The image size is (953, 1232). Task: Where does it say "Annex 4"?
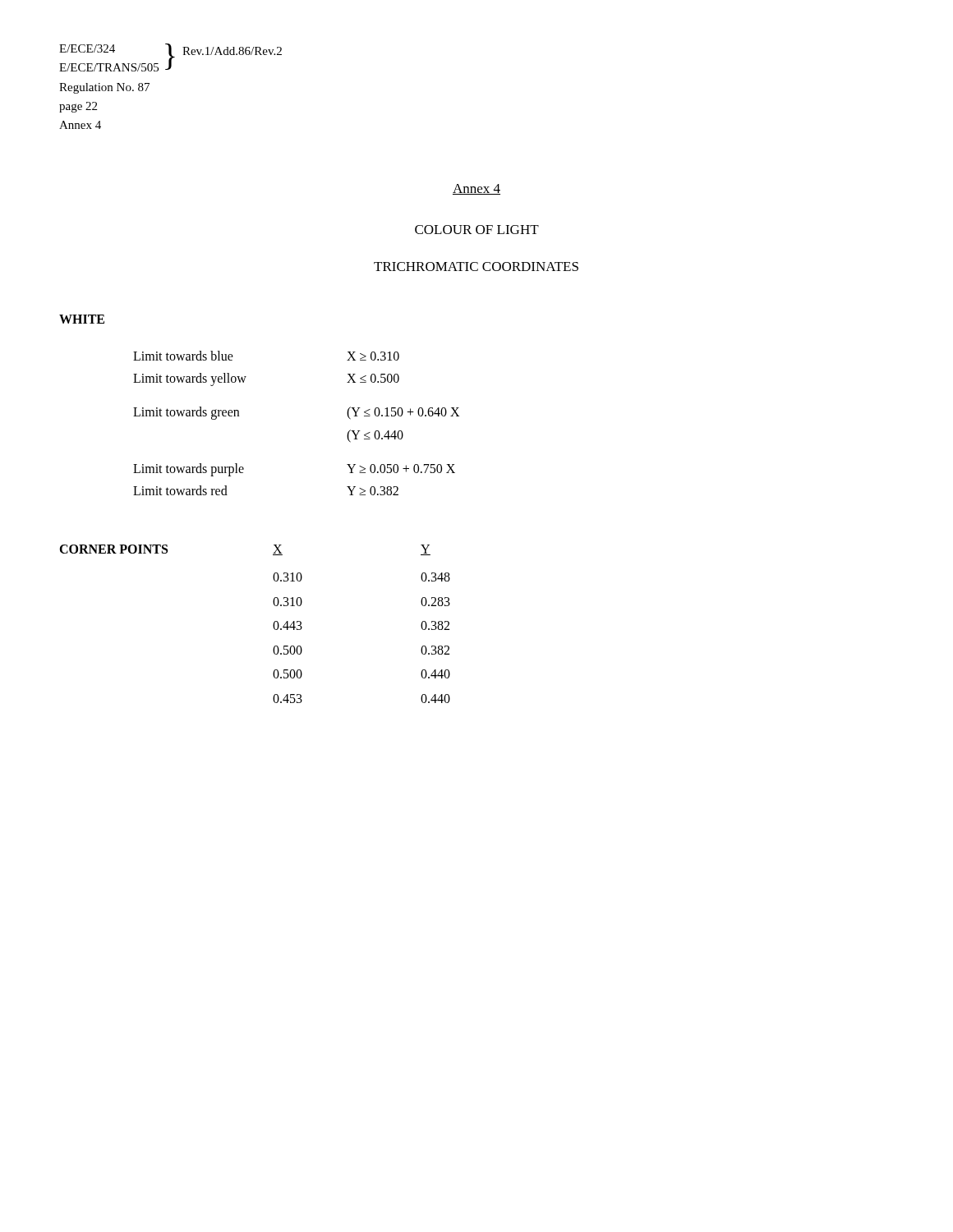[476, 188]
